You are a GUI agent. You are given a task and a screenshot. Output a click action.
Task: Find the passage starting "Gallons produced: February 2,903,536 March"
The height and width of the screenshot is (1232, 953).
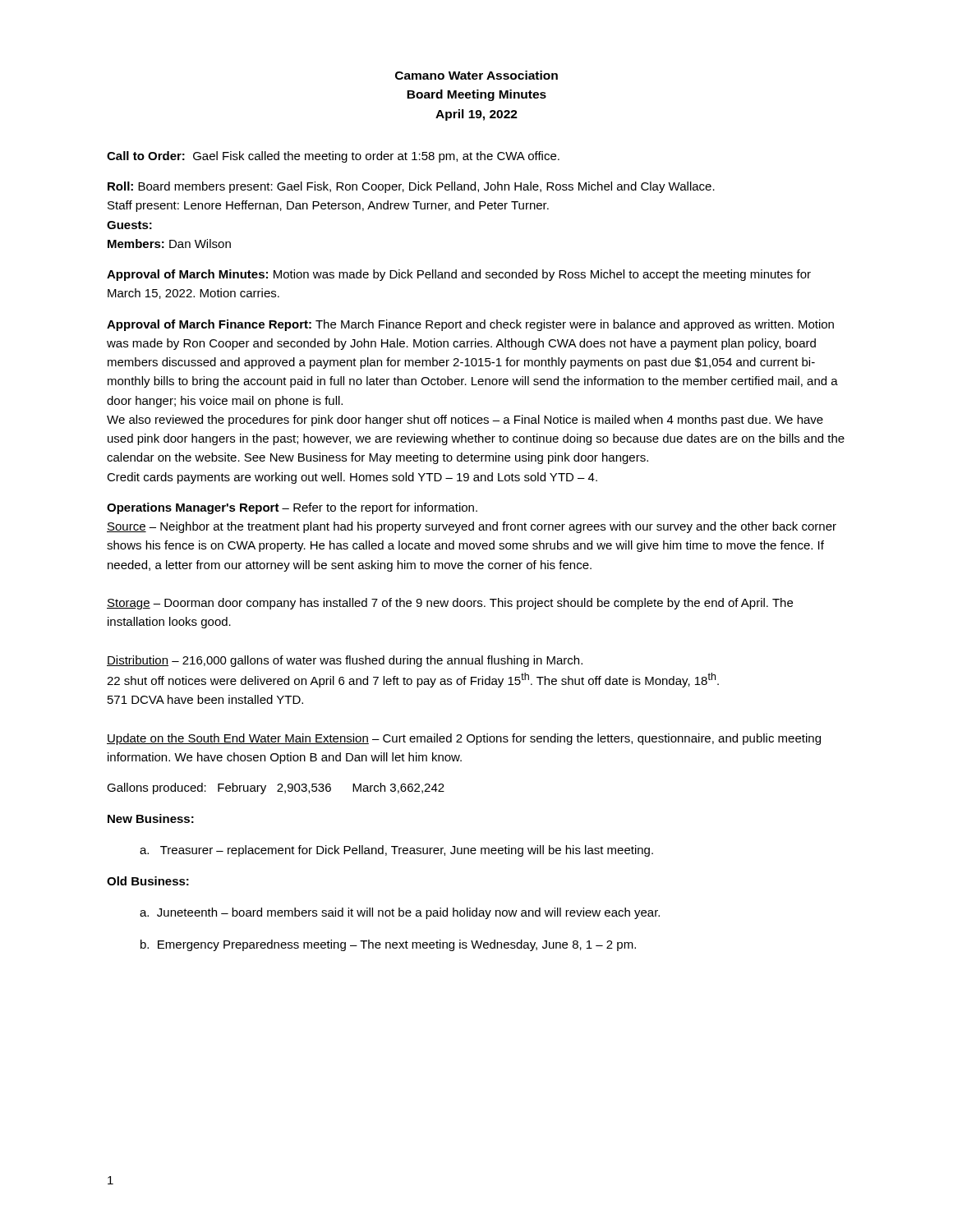coord(276,788)
